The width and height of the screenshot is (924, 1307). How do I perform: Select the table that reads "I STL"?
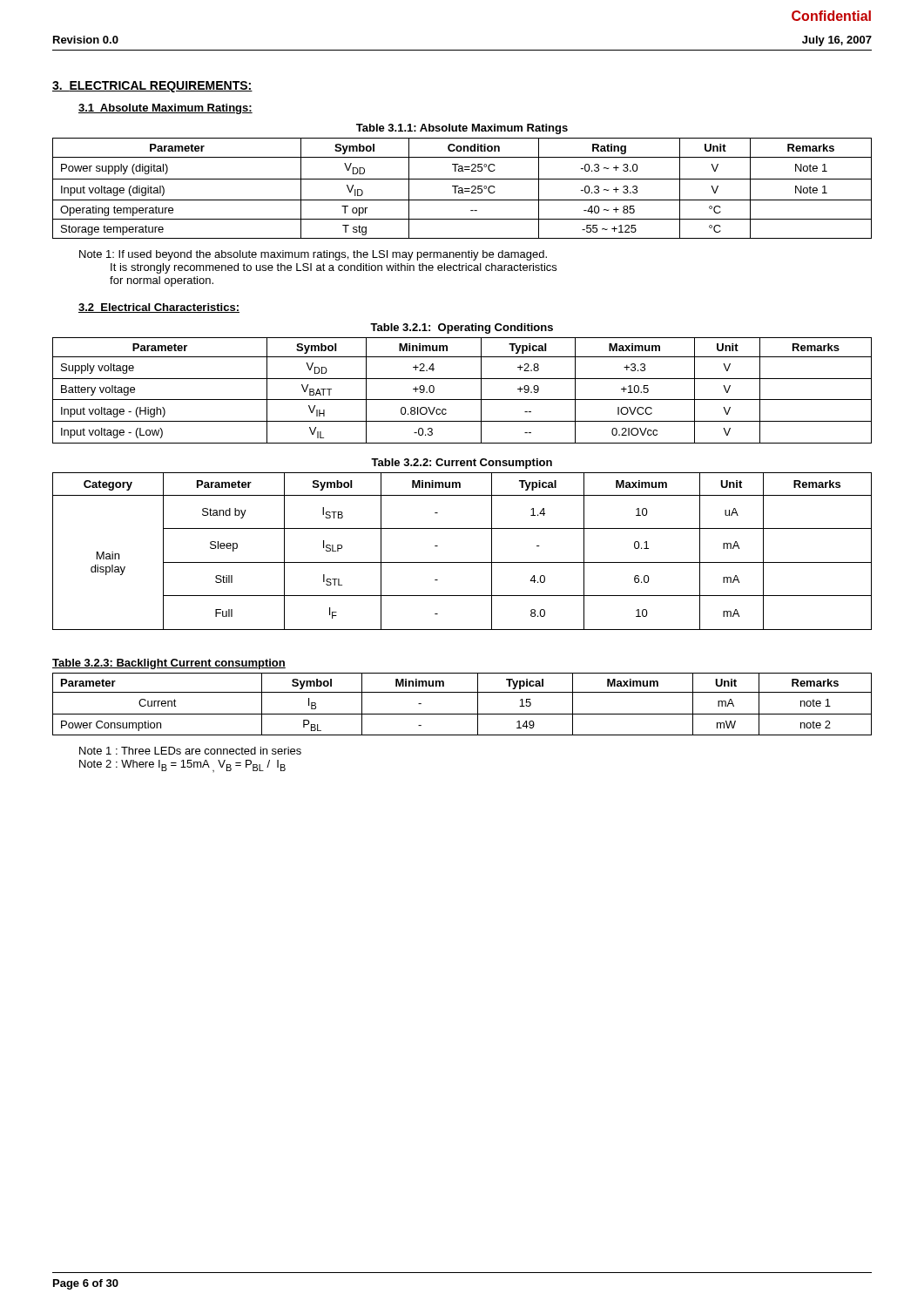coord(462,551)
